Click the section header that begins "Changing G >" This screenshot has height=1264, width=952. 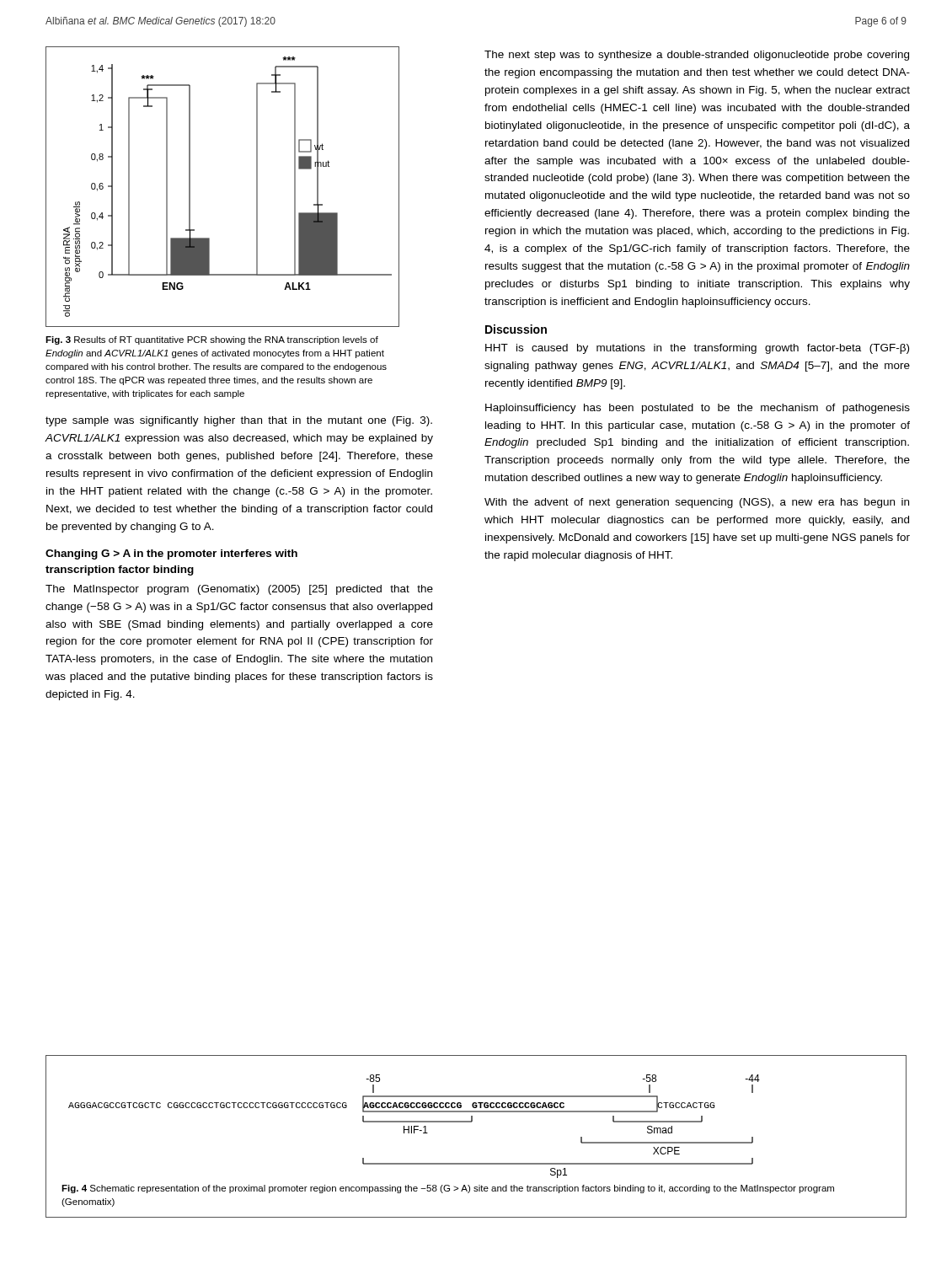click(x=172, y=561)
